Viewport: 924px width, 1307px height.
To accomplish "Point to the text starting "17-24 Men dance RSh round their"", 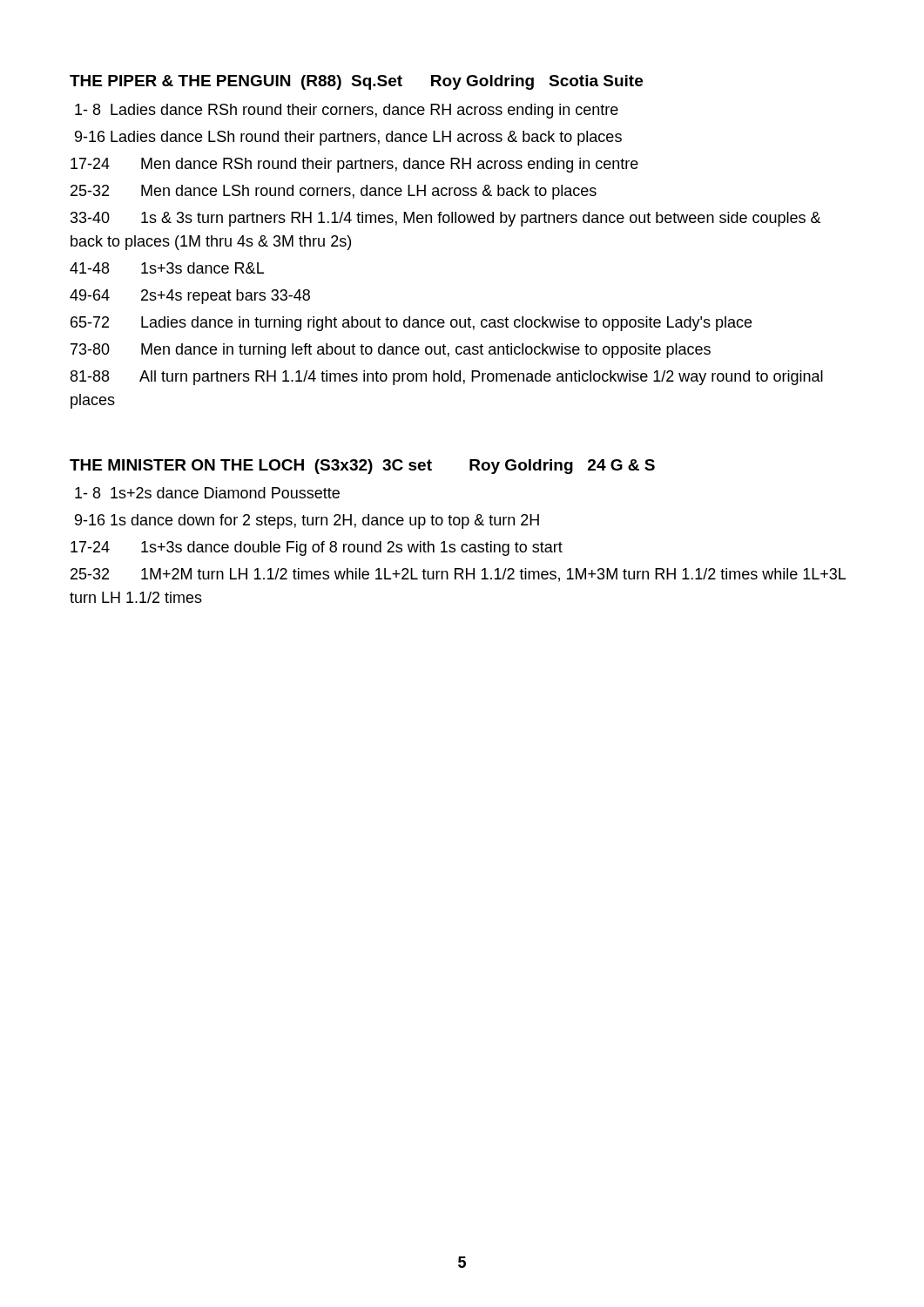I will [x=354, y=163].
